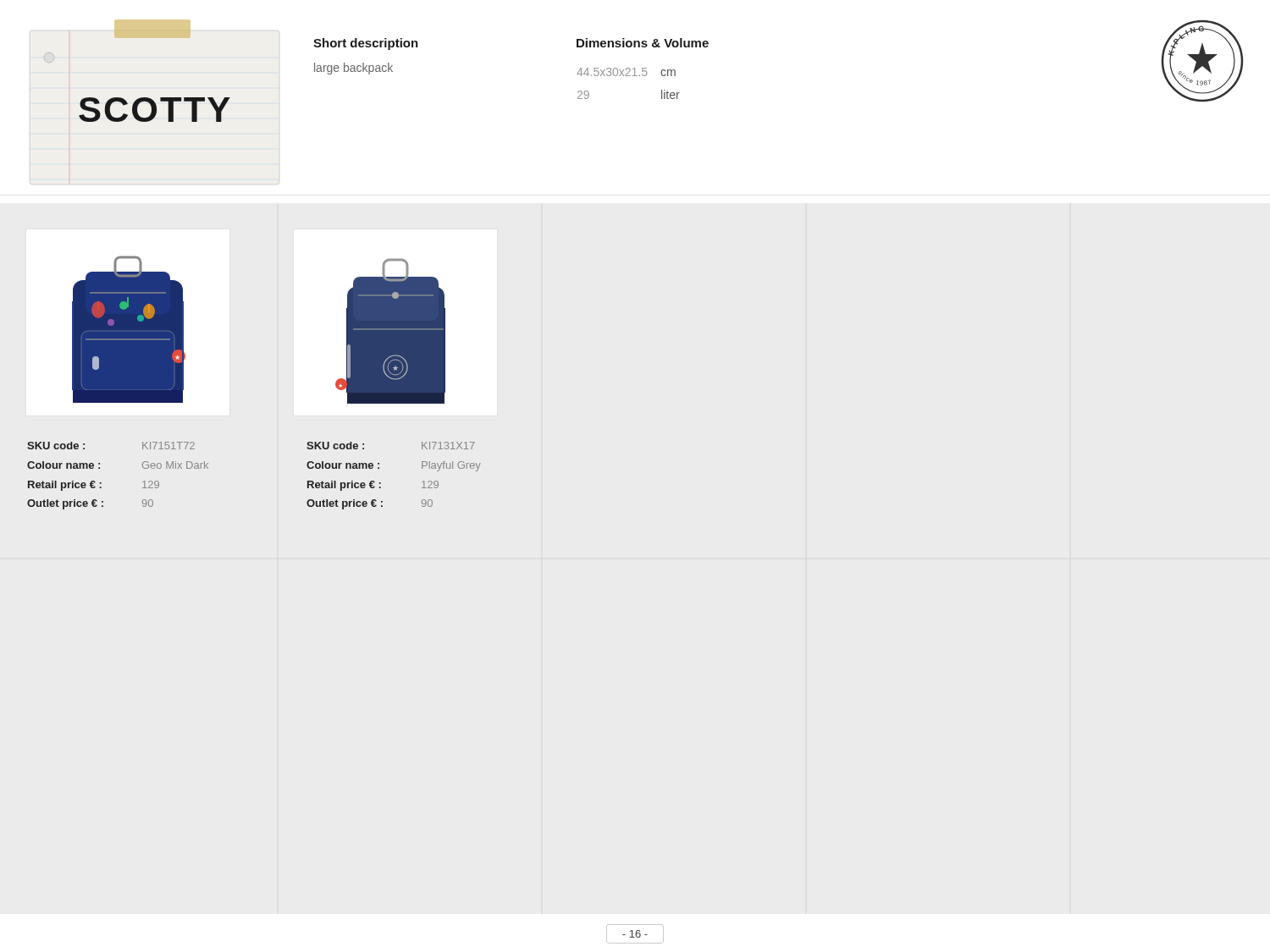1270x952 pixels.
Task: Point to the text starting "5x30x21.5 cm 29"
Action: point(628,84)
